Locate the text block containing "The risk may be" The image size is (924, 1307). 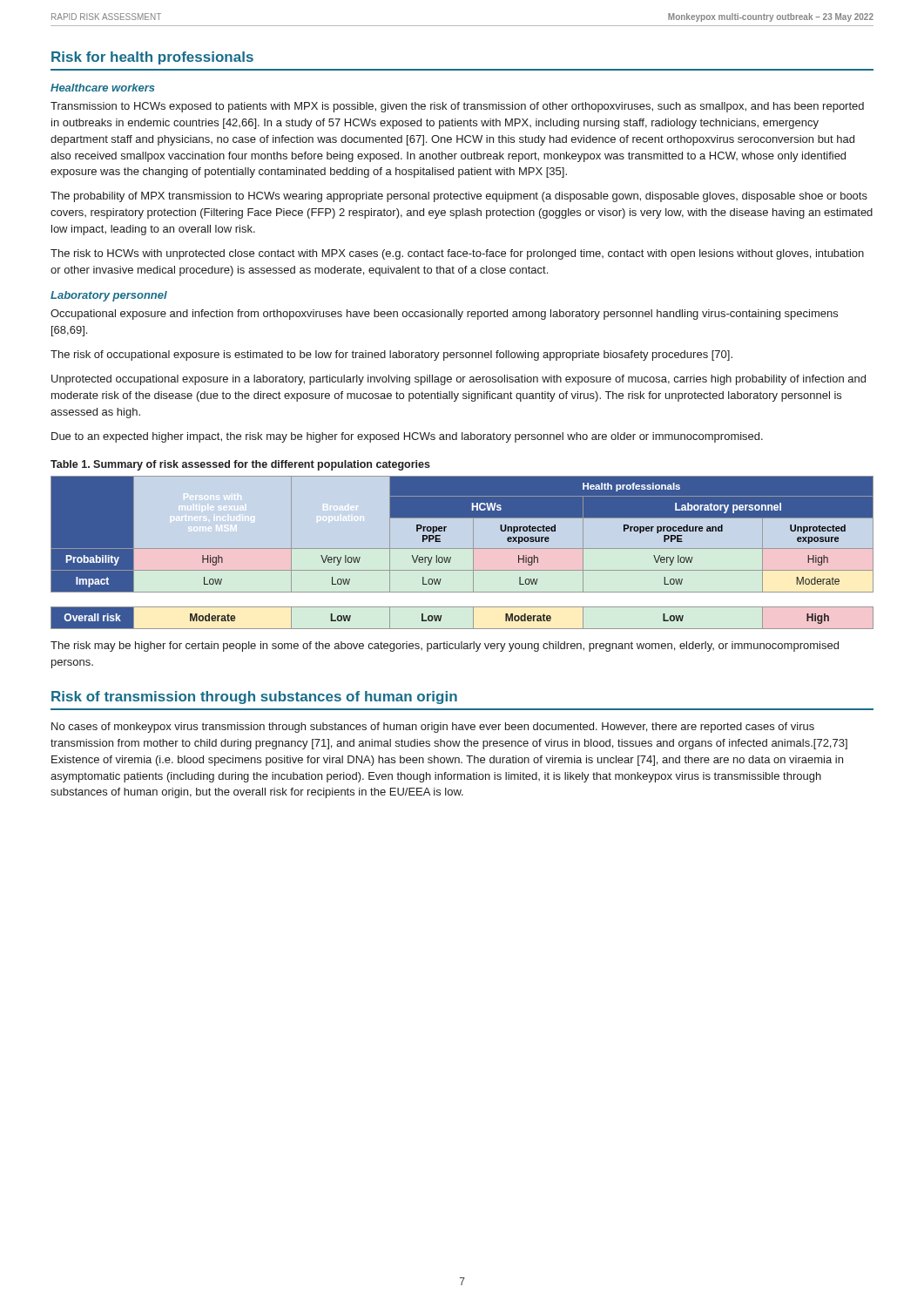point(445,654)
